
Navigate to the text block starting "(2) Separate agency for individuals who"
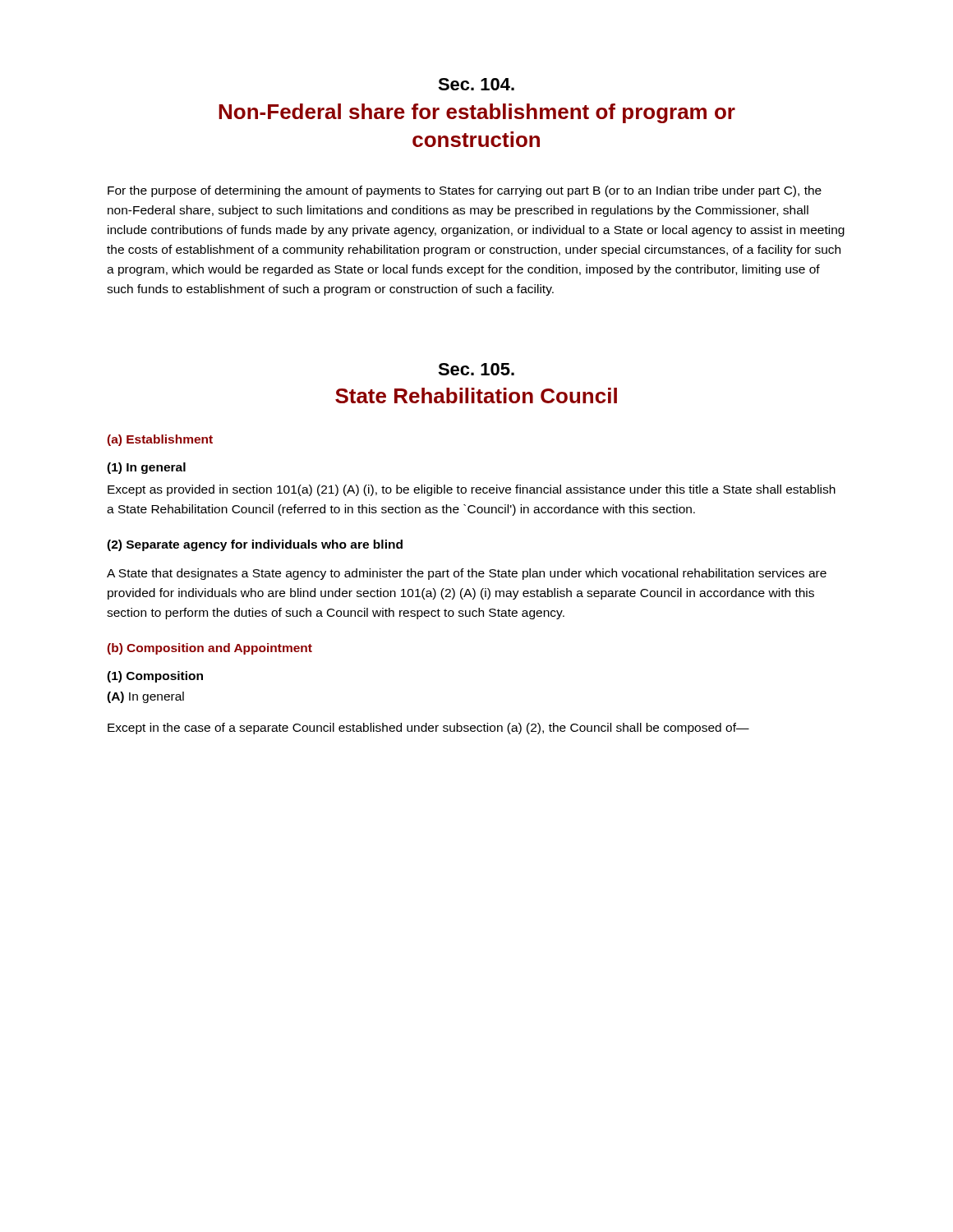(x=255, y=544)
